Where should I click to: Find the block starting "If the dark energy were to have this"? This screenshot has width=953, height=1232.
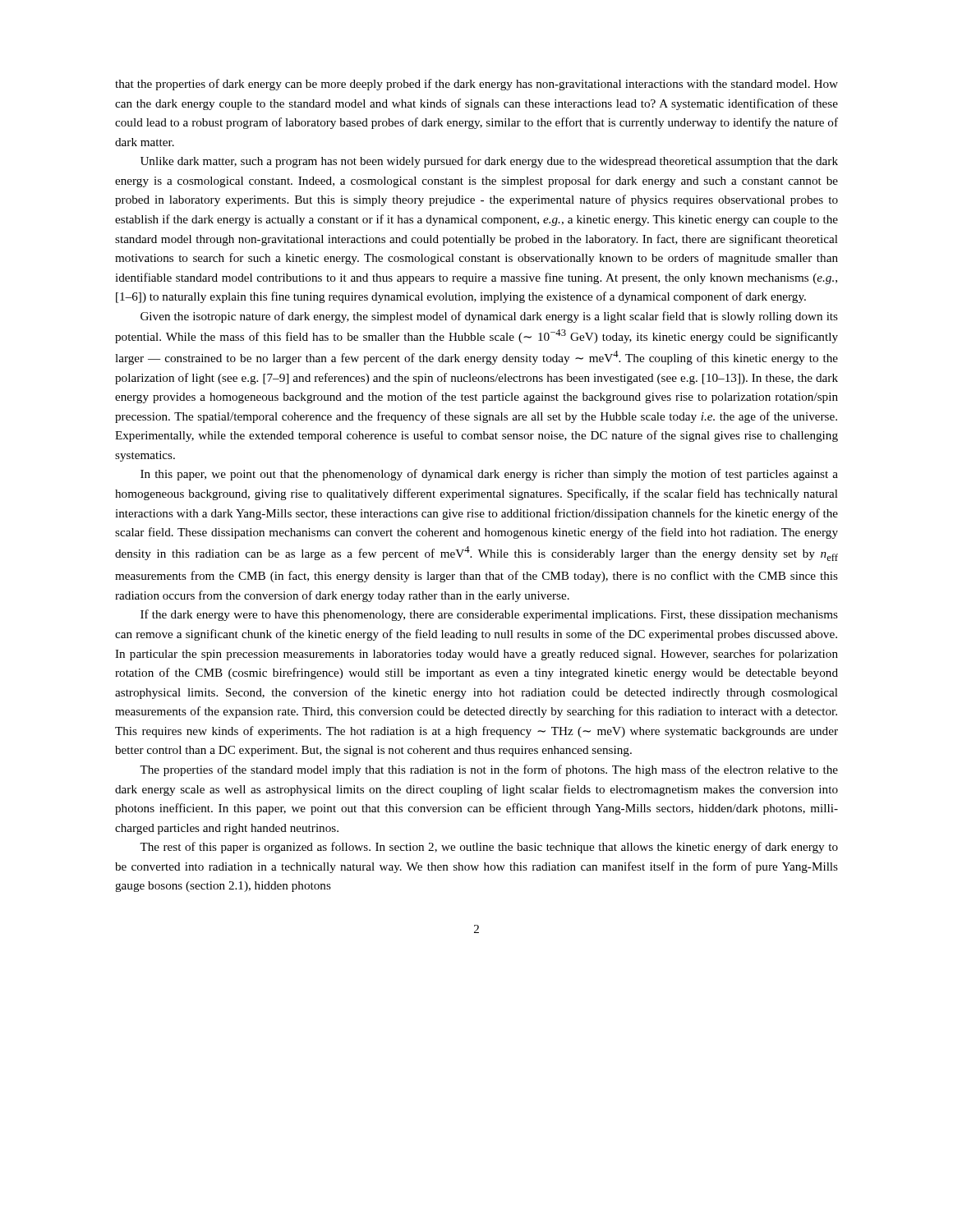(x=476, y=682)
